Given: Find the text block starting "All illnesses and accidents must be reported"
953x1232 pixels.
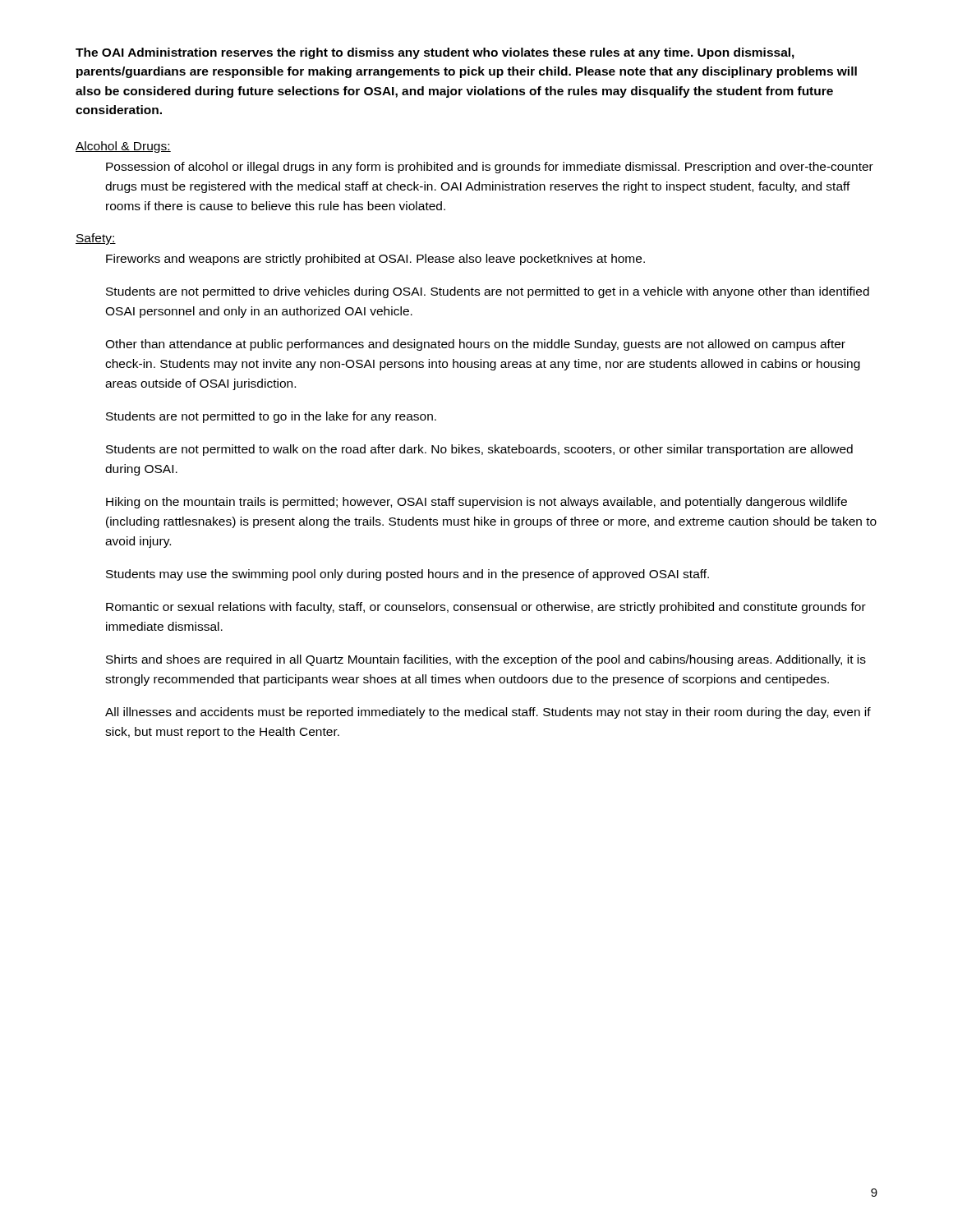Looking at the screenshot, I should point(488,722).
